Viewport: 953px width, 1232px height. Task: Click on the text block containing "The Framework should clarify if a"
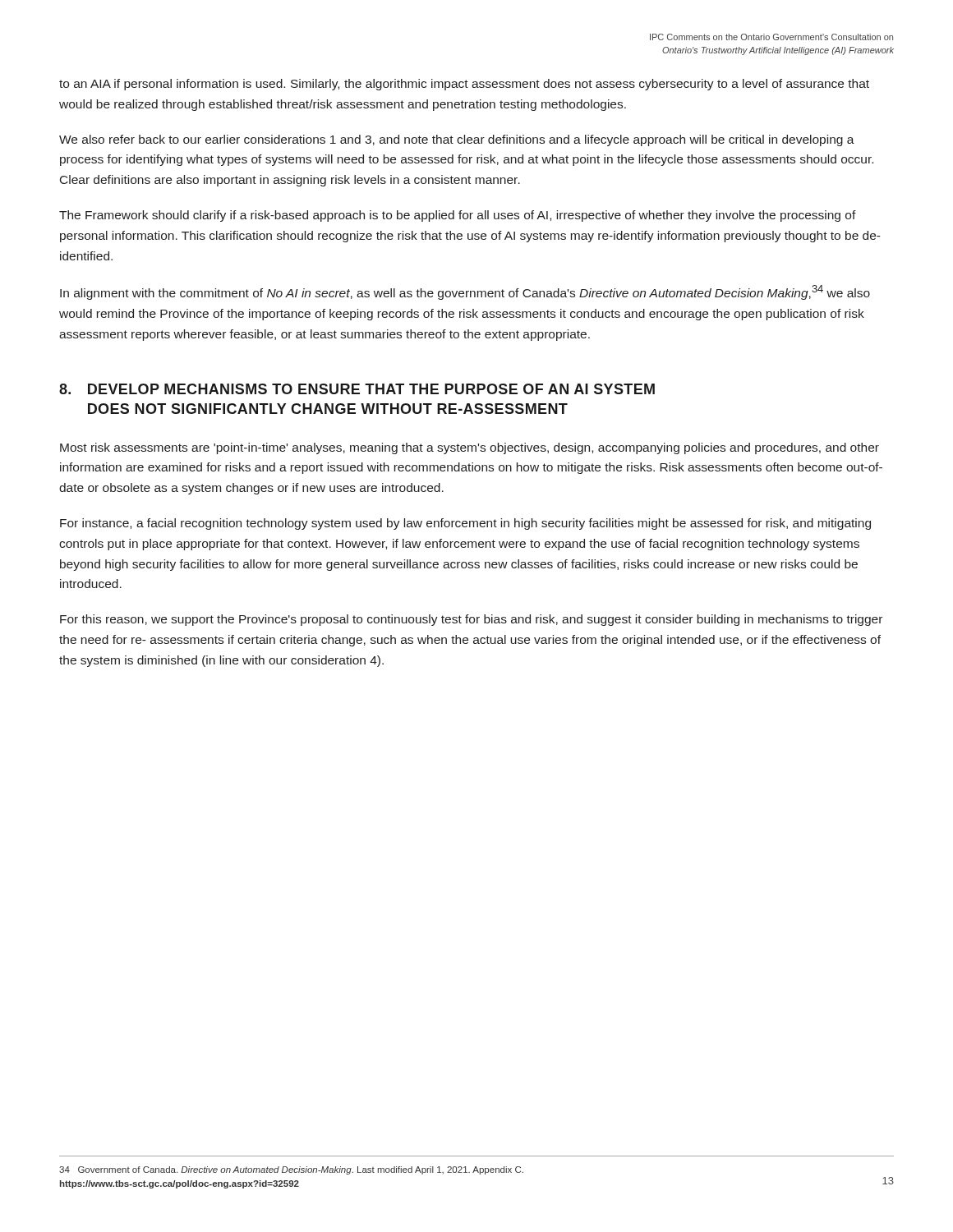(470, 235)
